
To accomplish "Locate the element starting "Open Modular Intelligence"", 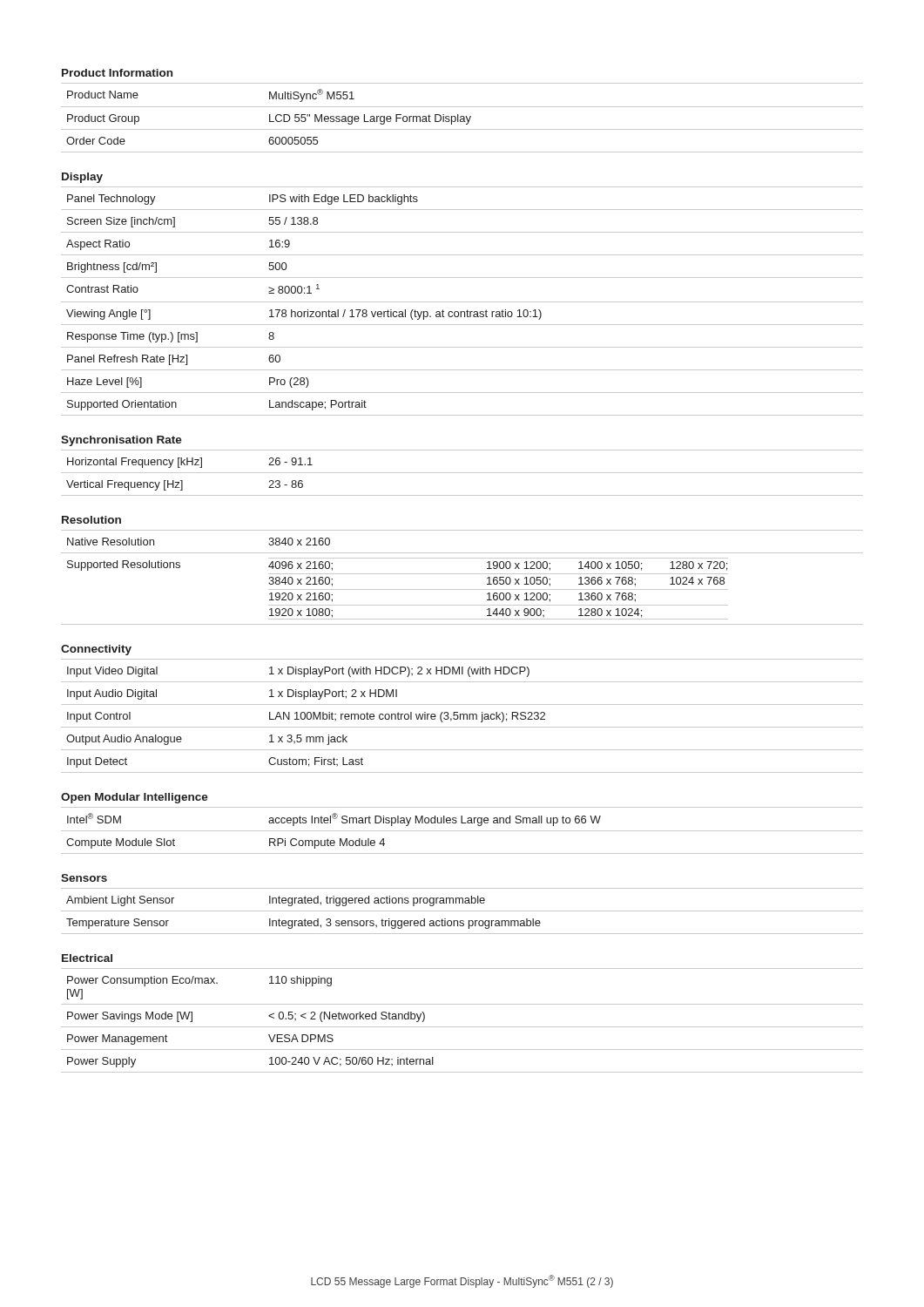I will (134, 796).
